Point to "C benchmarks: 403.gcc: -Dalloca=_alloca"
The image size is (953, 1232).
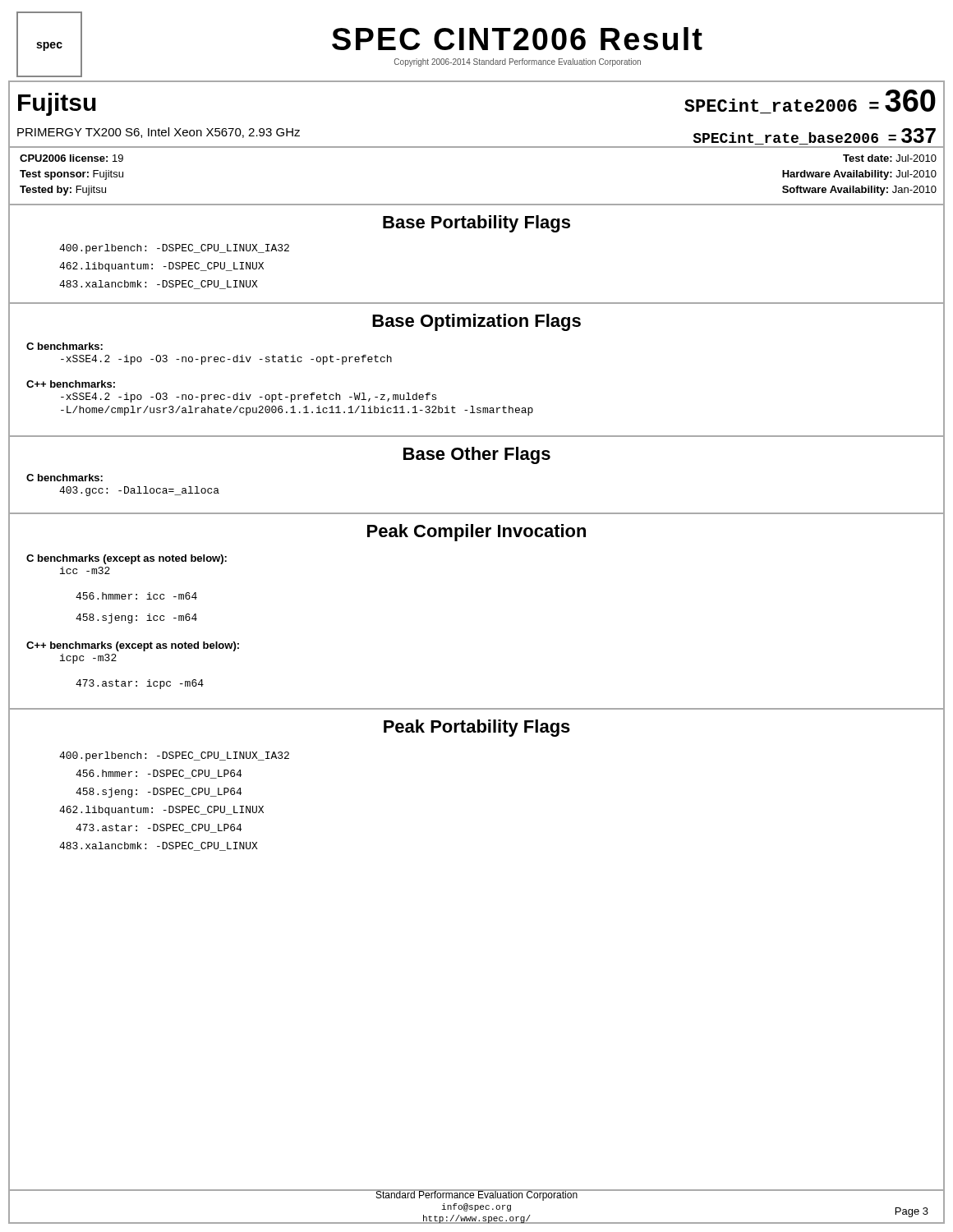click(x=123, y=484)
